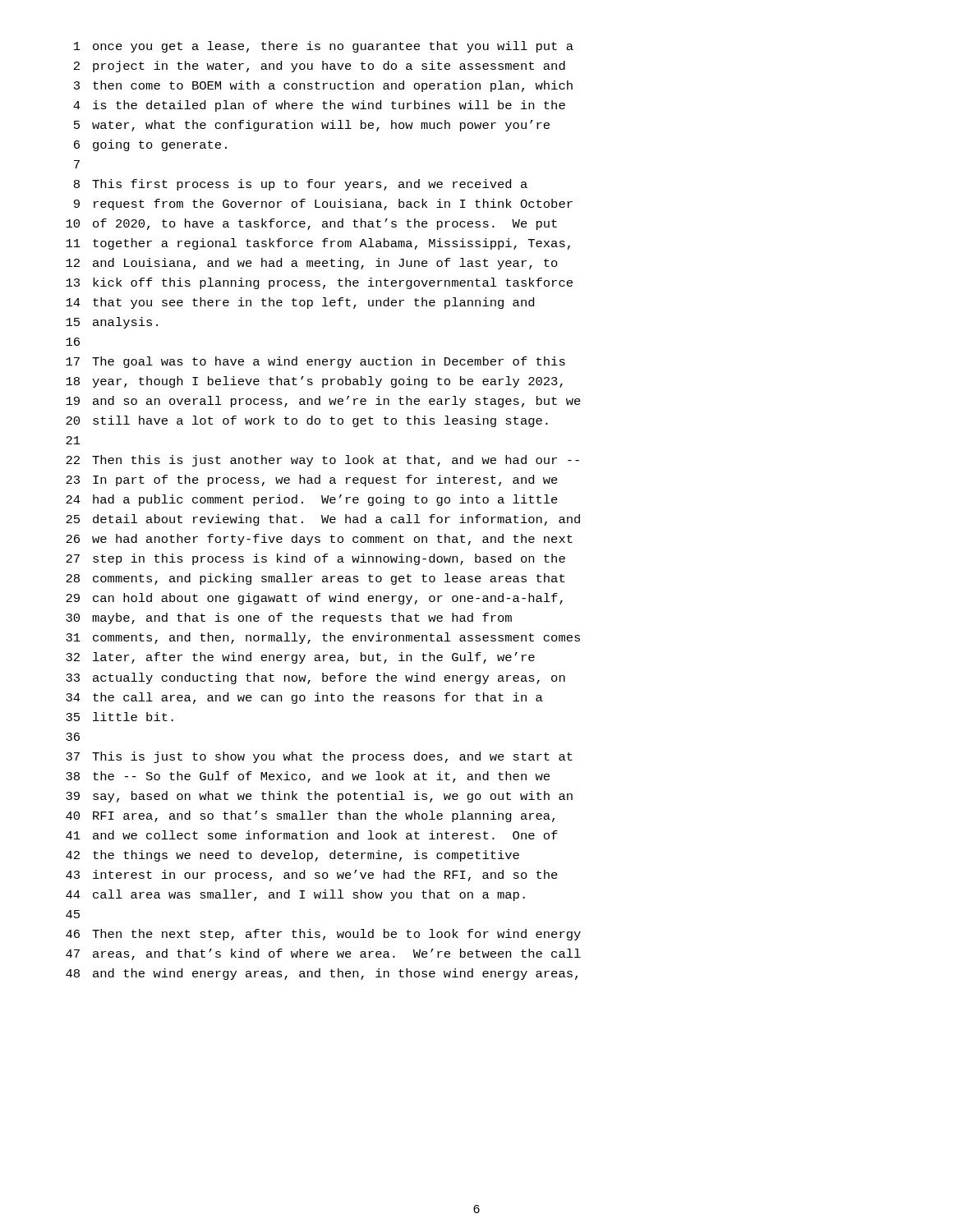Find the block starting "1once you get a lease, there is"
The image size is (953, 1232).
(476, 510)
